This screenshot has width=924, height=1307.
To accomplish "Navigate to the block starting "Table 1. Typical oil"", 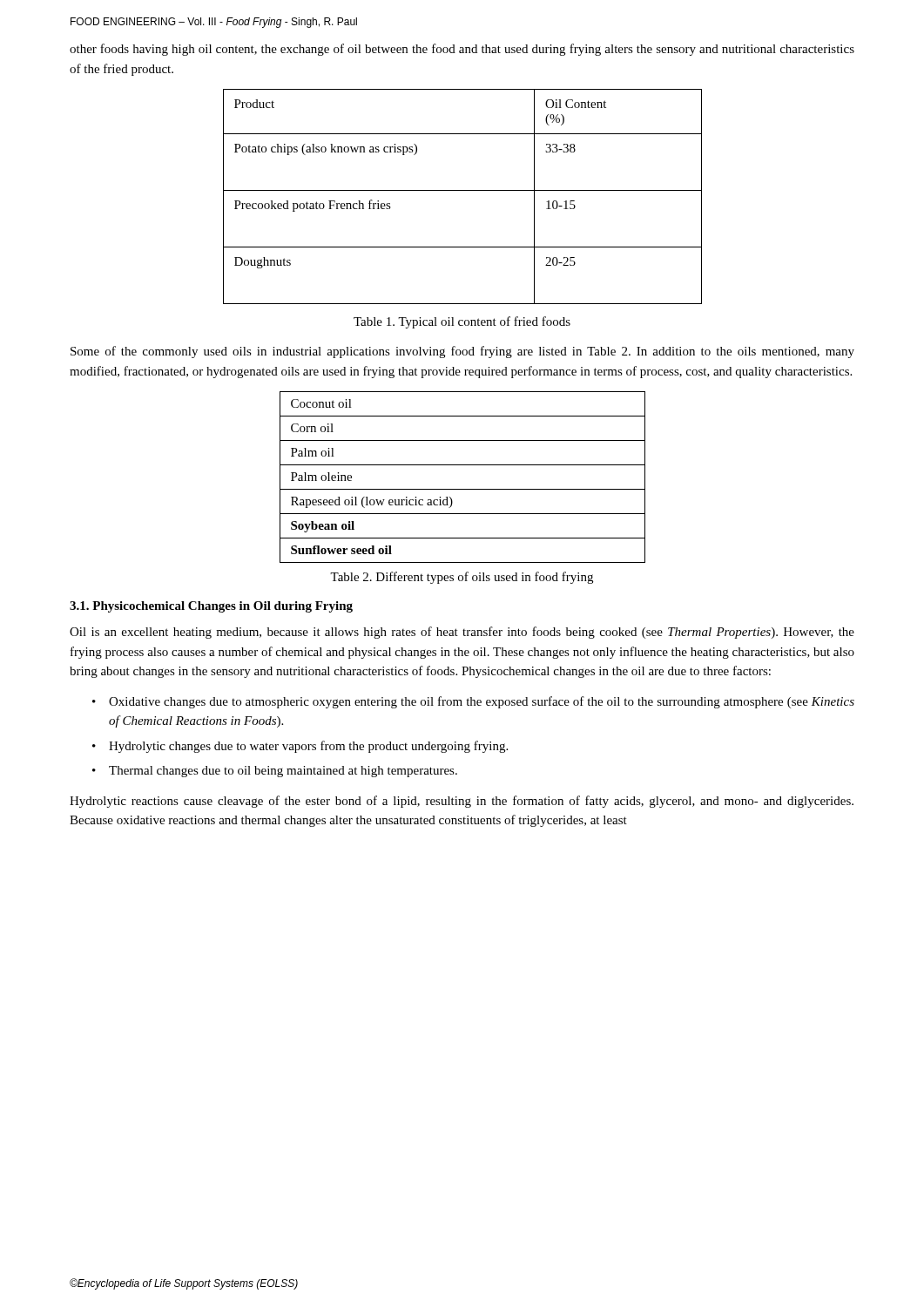I will 462,322.
